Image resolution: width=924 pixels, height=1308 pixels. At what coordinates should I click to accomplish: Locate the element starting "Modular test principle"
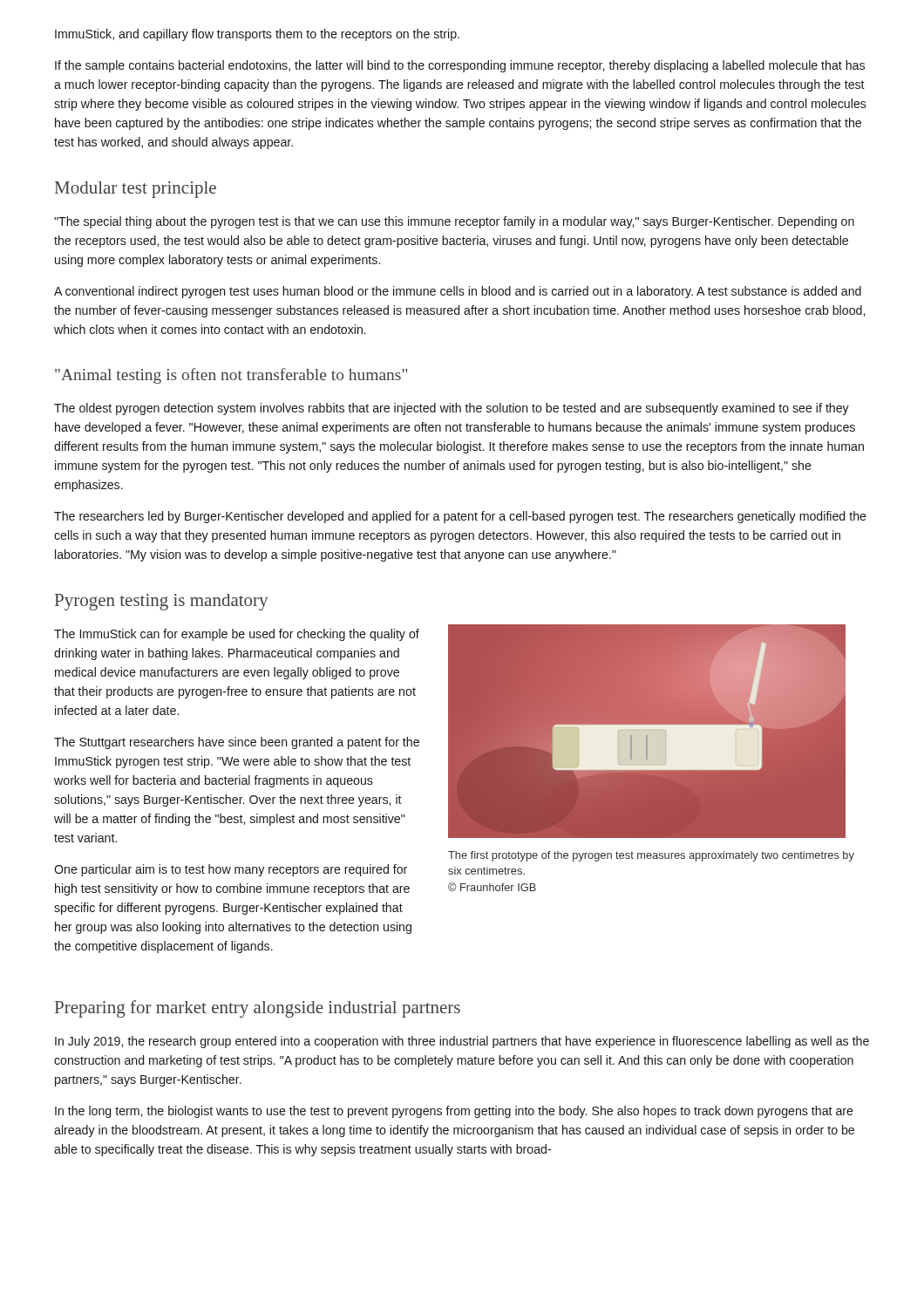tap(135, 187)
